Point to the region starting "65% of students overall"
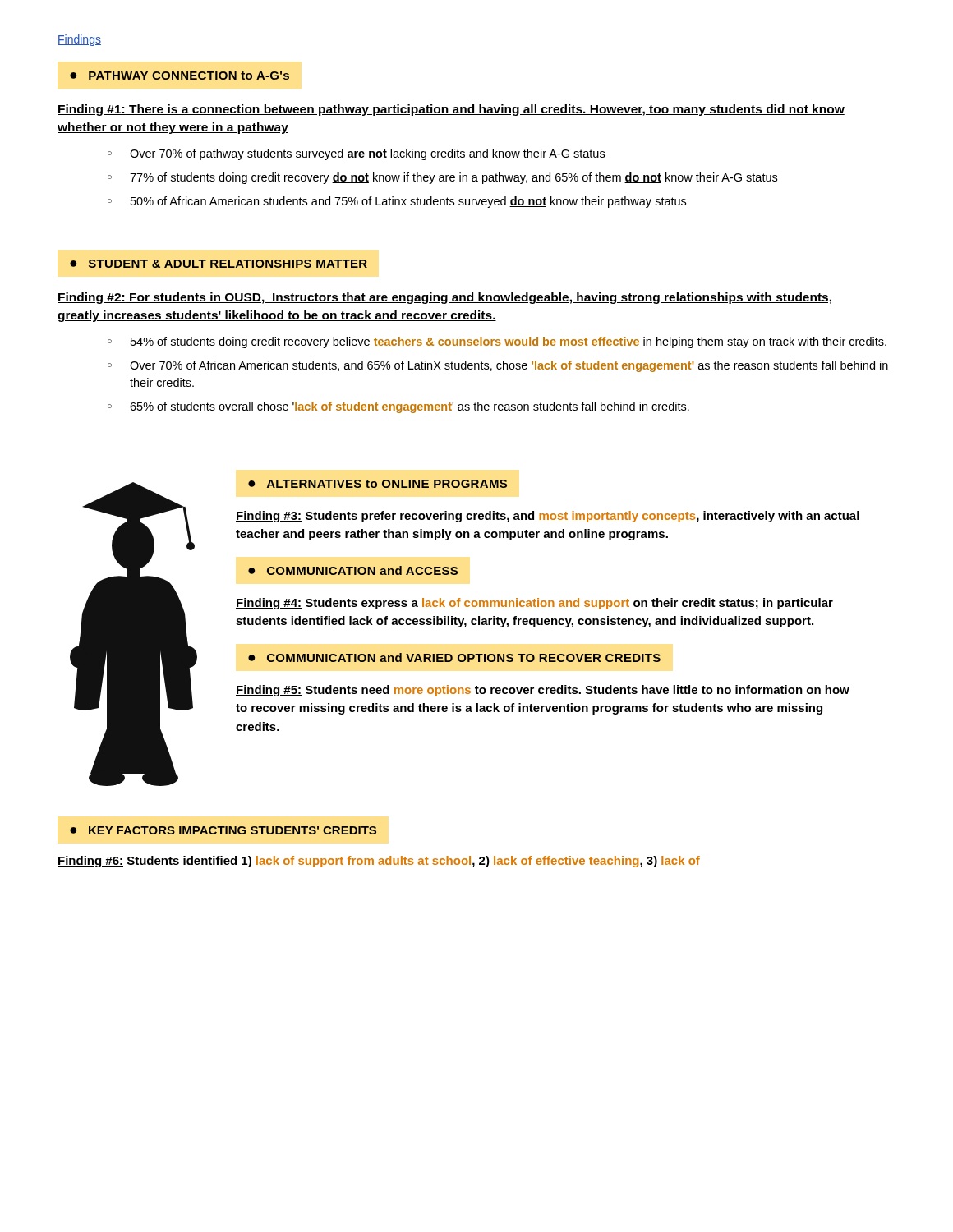 point(398,407)
